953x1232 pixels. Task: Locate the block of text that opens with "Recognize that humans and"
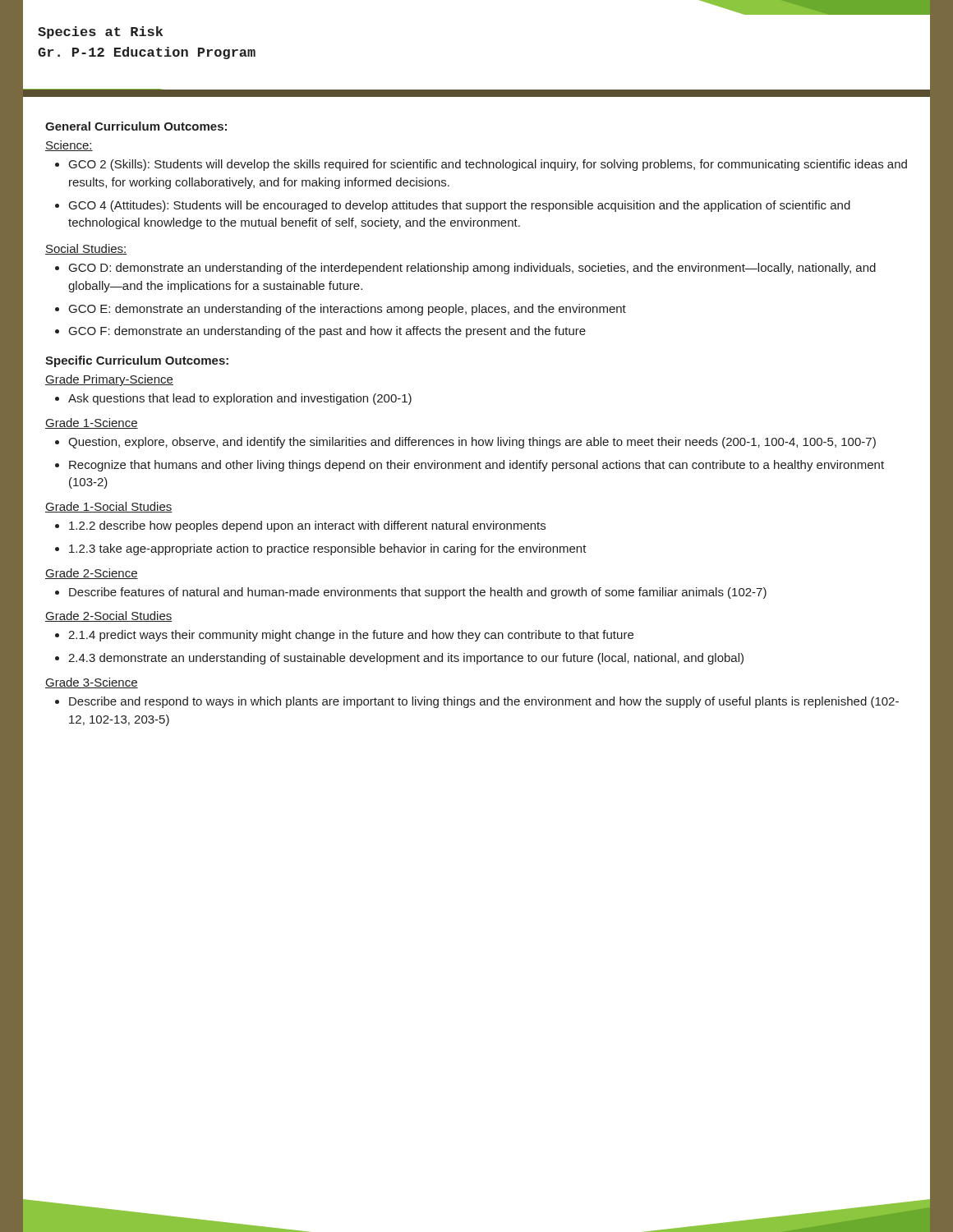click(476, 473)
